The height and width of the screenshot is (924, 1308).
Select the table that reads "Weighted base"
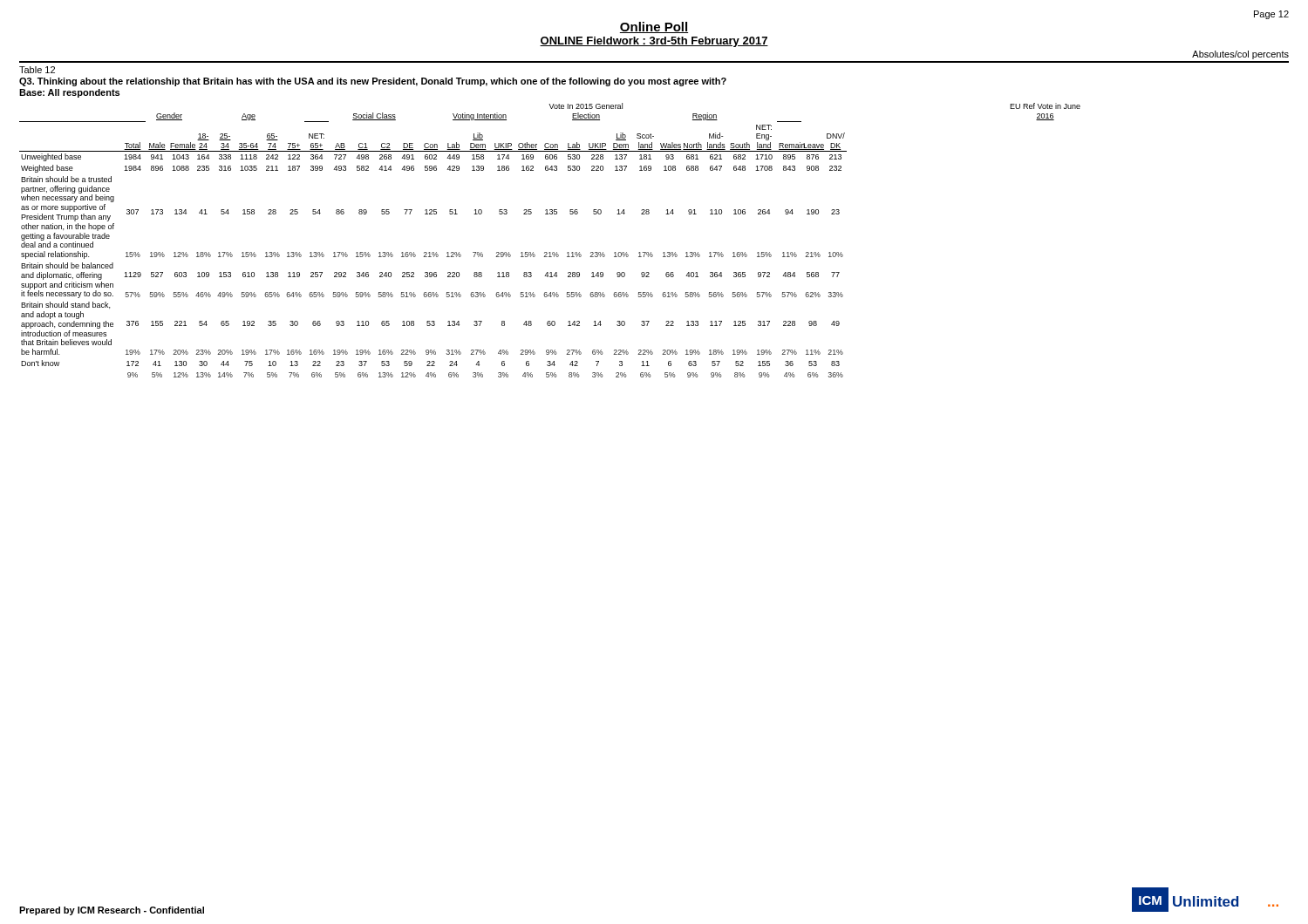(x=654, y=241)
